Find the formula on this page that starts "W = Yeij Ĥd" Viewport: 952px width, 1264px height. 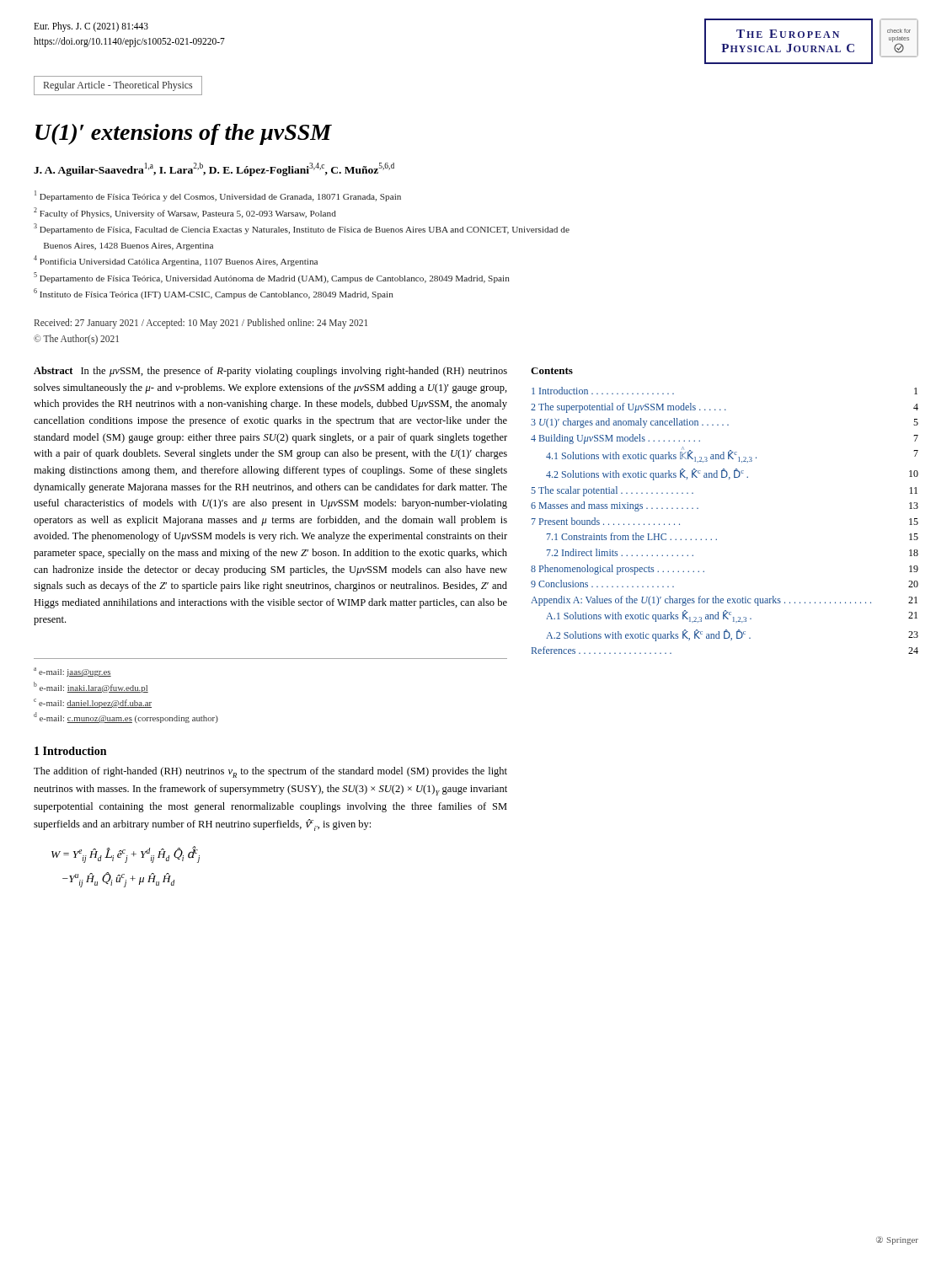[125, 867]
